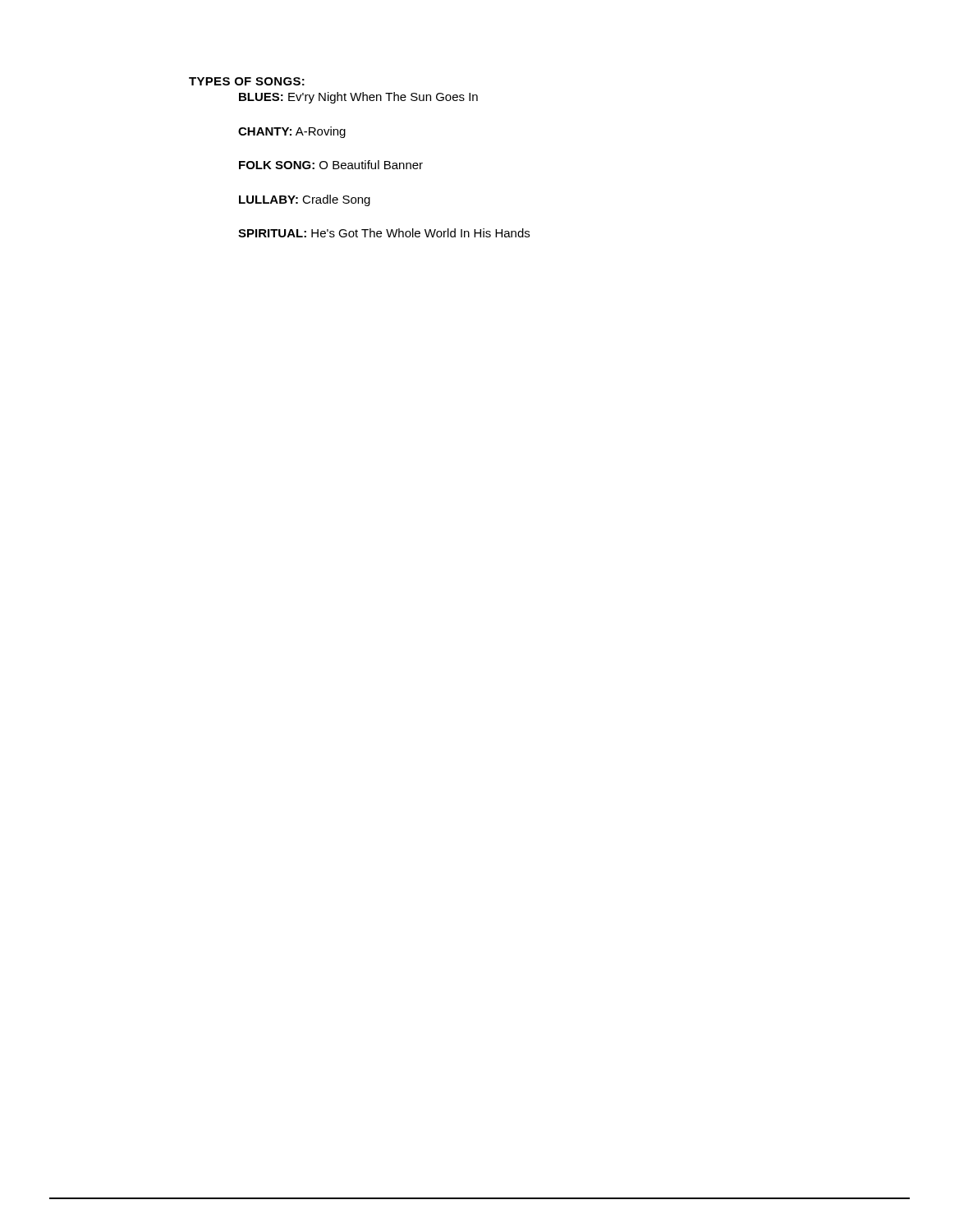Find the block on this page that starts "SPIRITUAL: He's Got The Whole World"
The width and height of the screenshot is (959, 1232).
pos(384,233)
